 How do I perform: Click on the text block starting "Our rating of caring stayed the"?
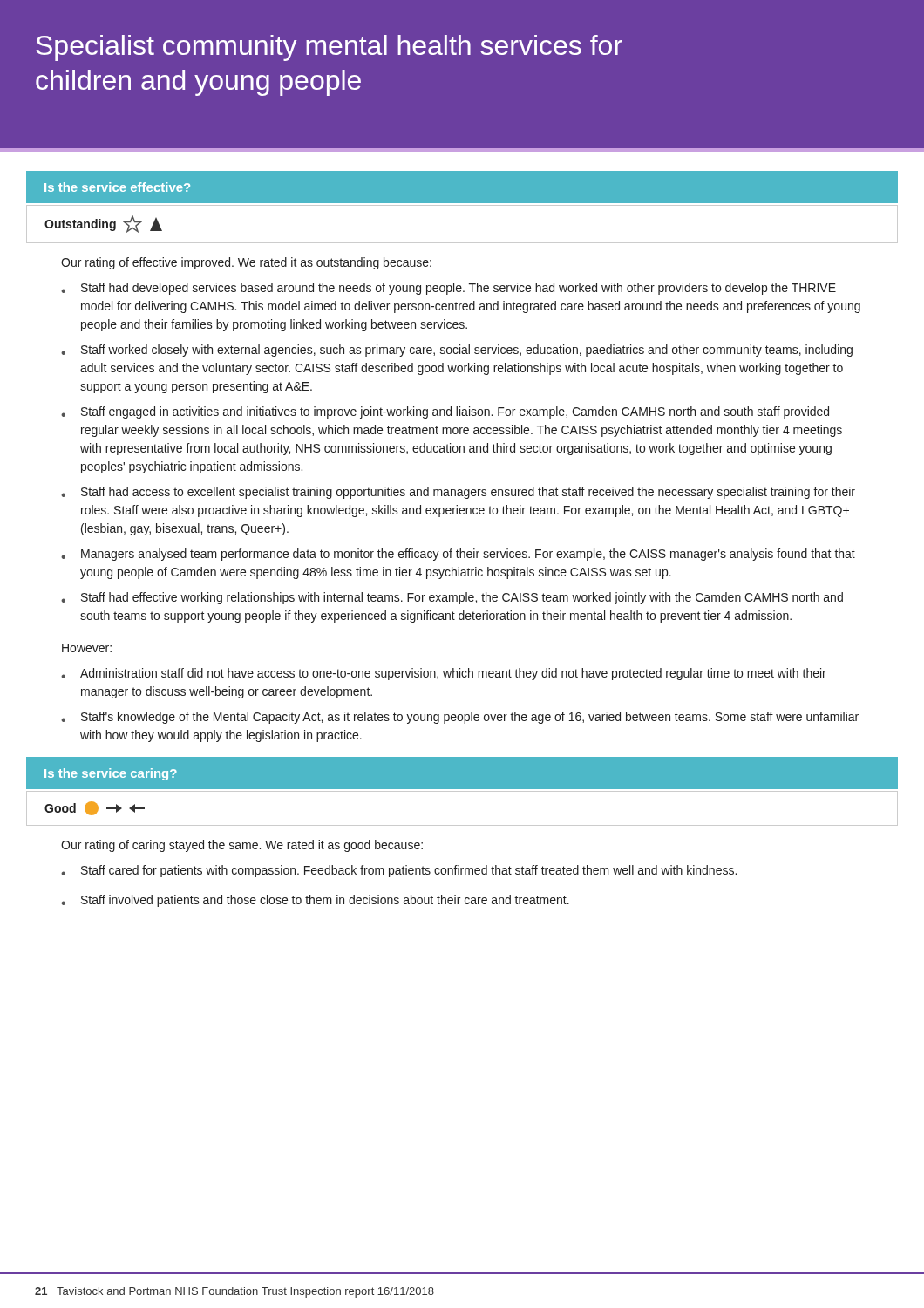242,845
